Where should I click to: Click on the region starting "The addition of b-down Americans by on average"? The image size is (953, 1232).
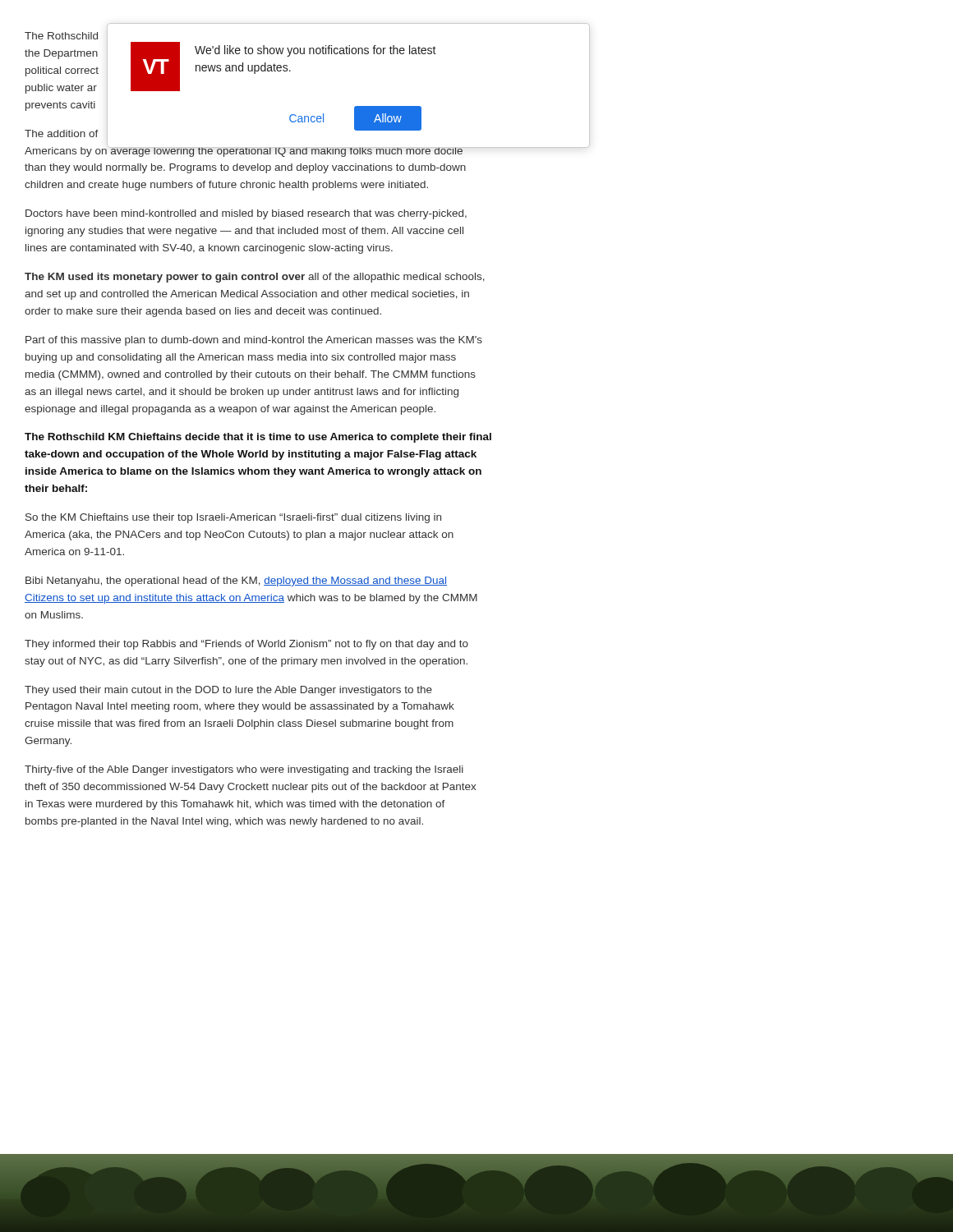coord(252,159)
